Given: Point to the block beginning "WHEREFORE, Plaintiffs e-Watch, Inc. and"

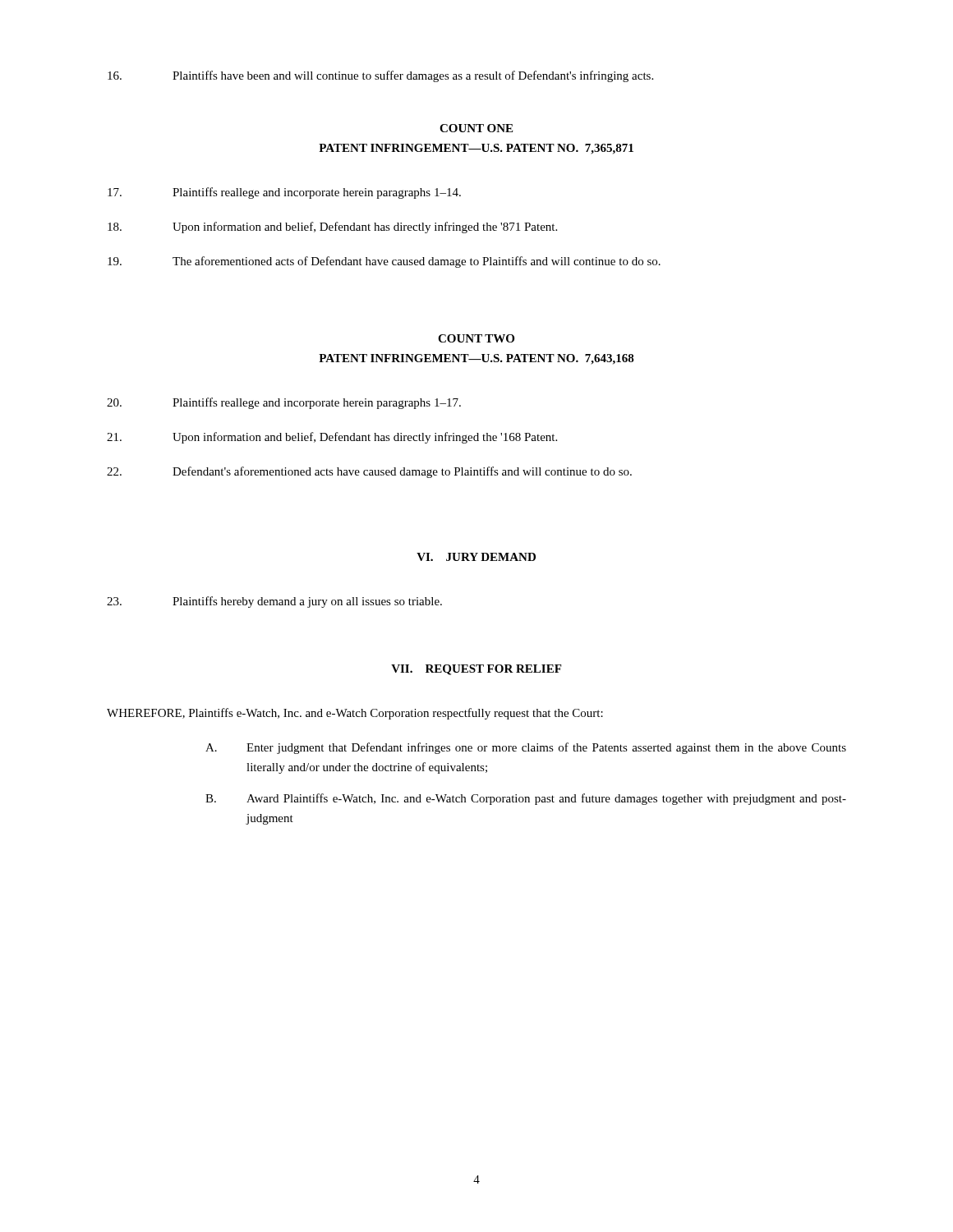Looking at the screenshot, I should pos(355,713).
